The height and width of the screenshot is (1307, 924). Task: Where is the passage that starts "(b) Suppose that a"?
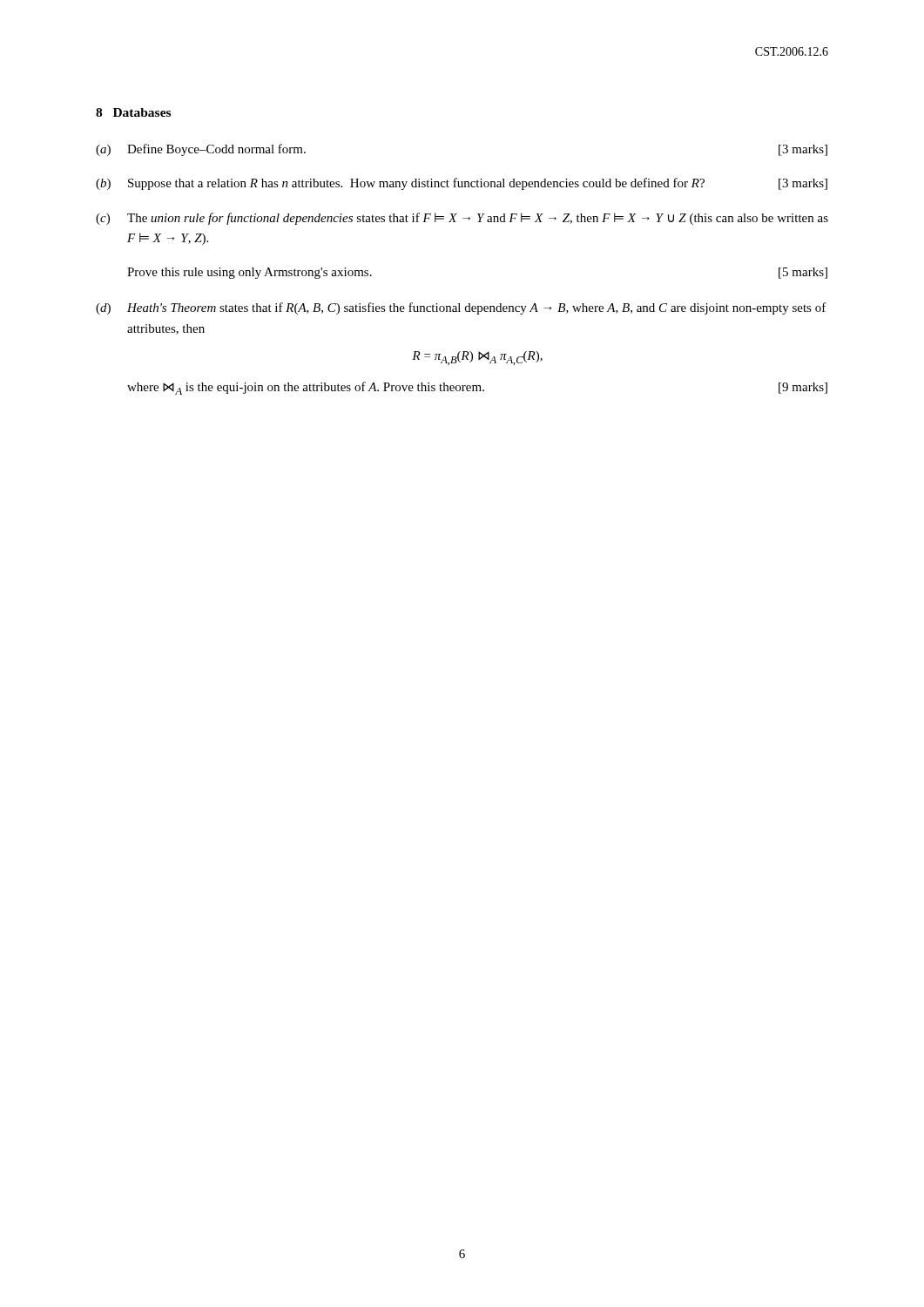click(x=462, y=184)
